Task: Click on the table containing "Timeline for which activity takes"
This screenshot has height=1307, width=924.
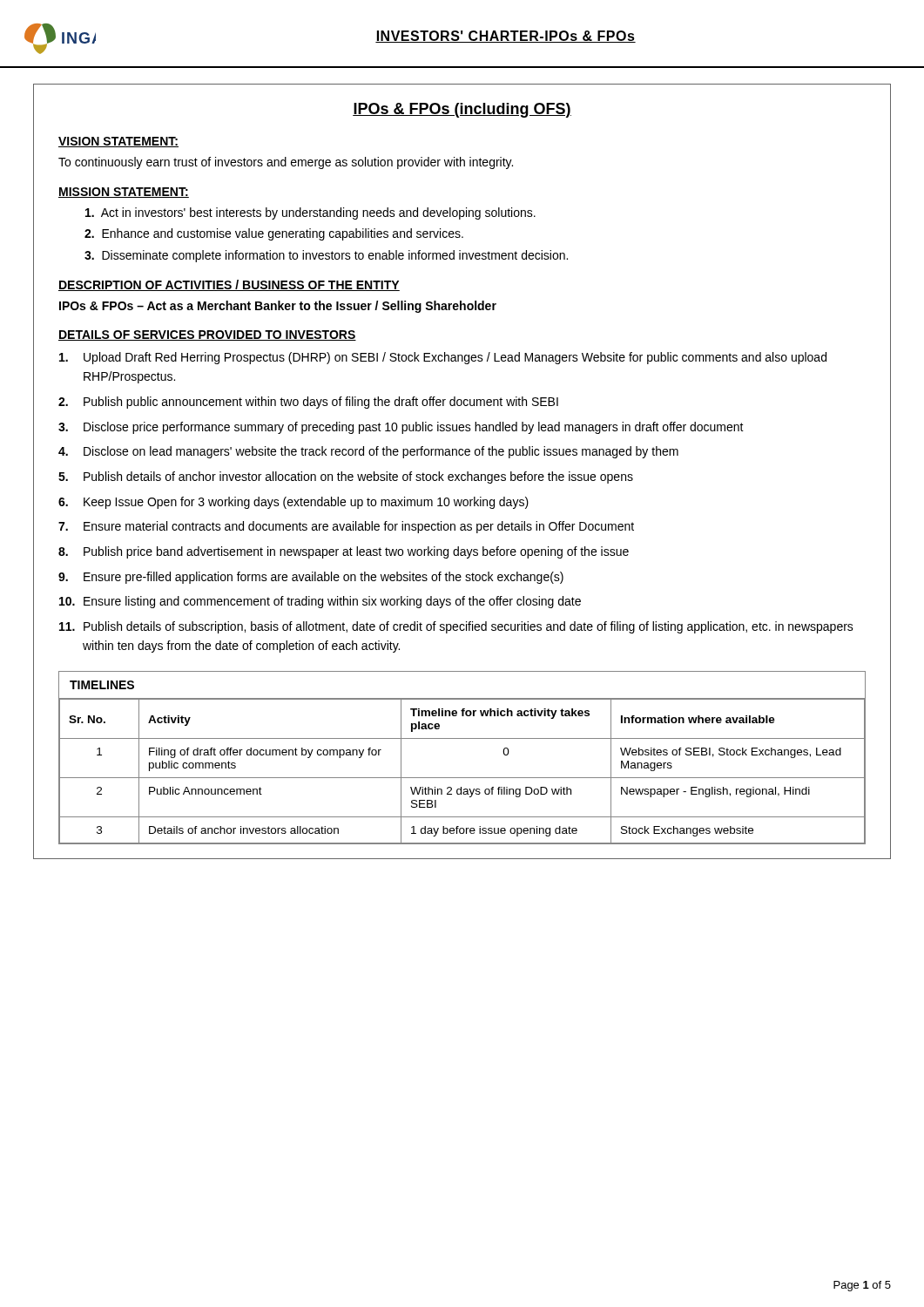Action: coord(462,758)
